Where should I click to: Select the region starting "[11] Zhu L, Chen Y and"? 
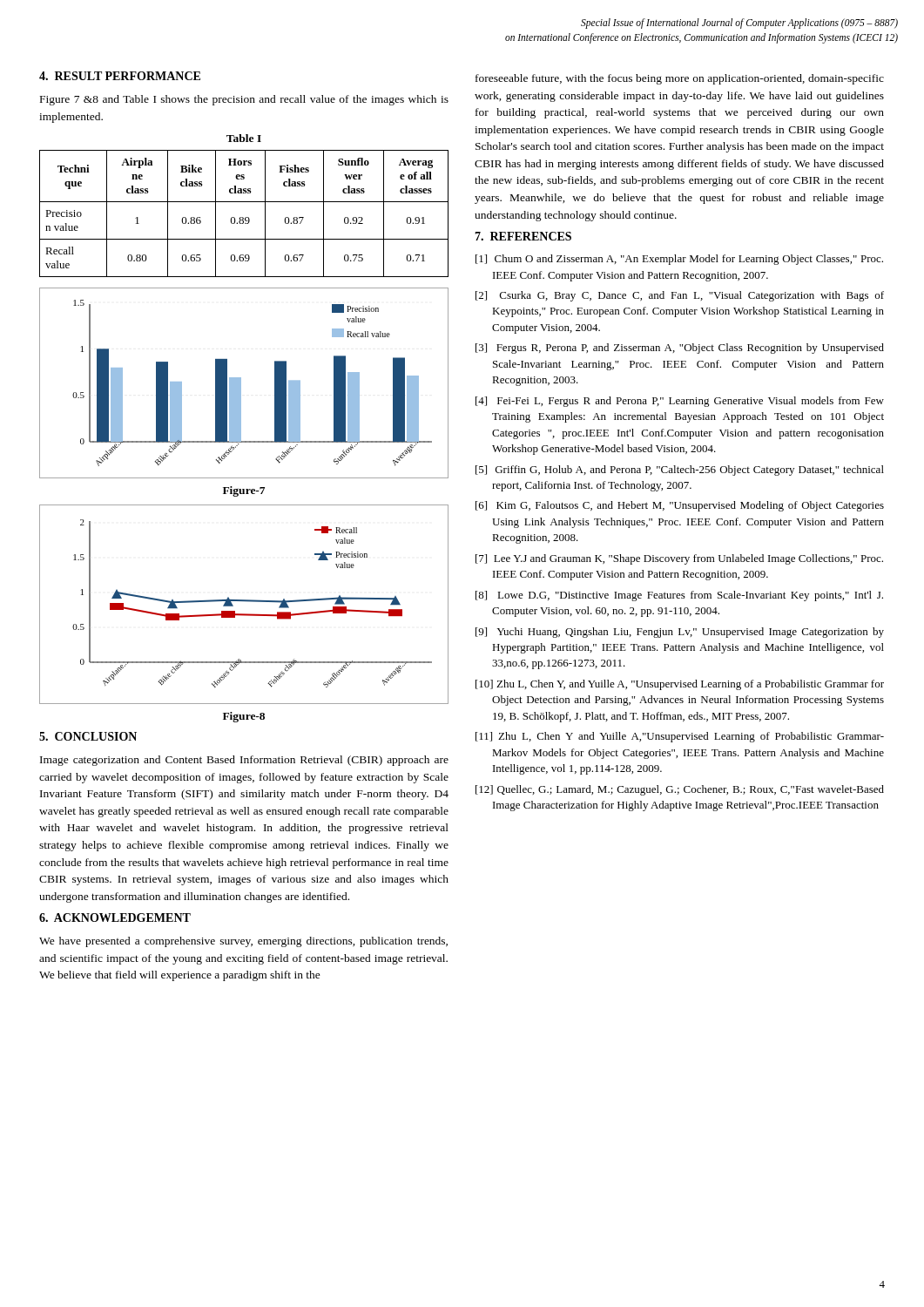679,752
